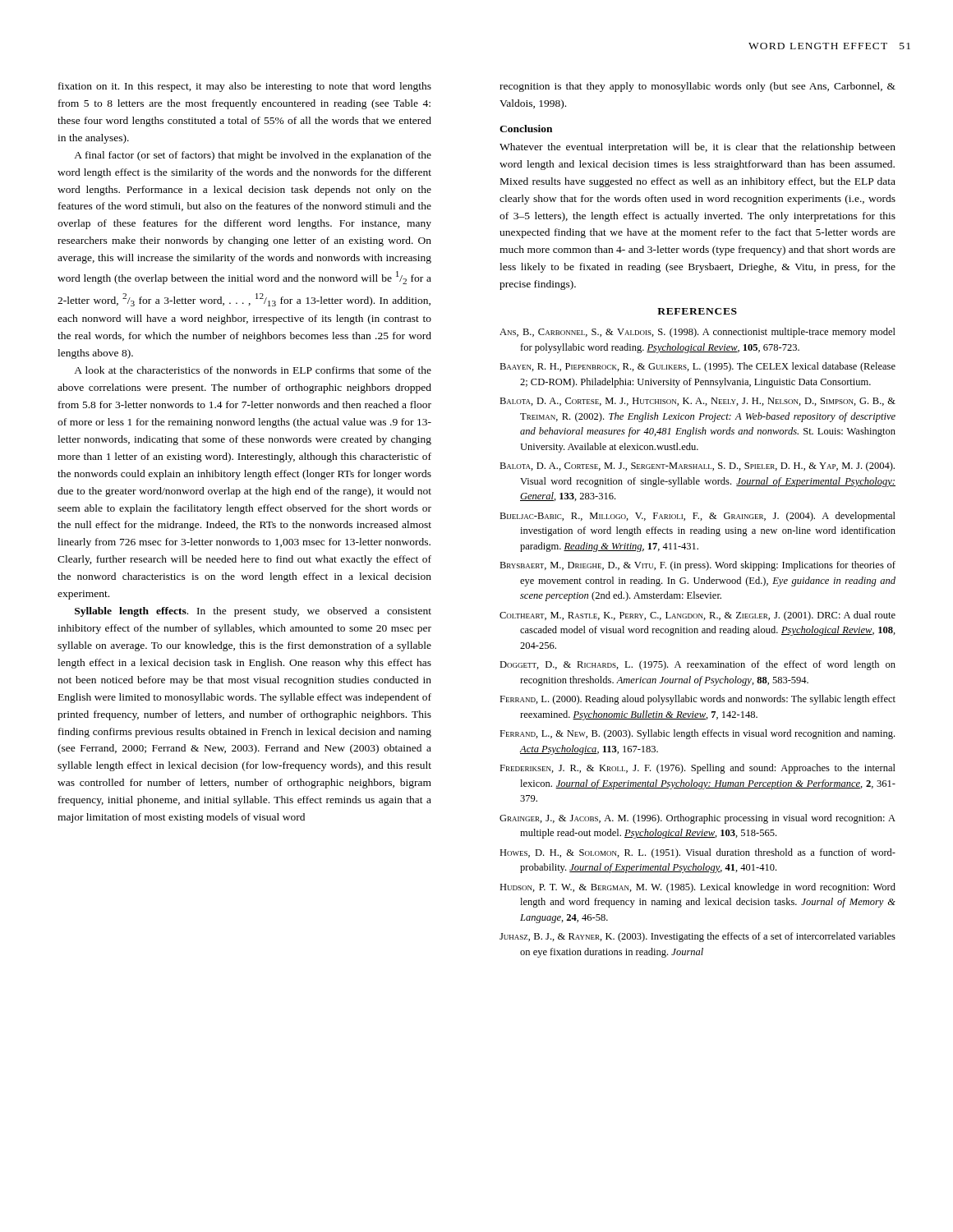Locate the text block with the text "fixation on it. In this respect, it may"

(244, 452)
